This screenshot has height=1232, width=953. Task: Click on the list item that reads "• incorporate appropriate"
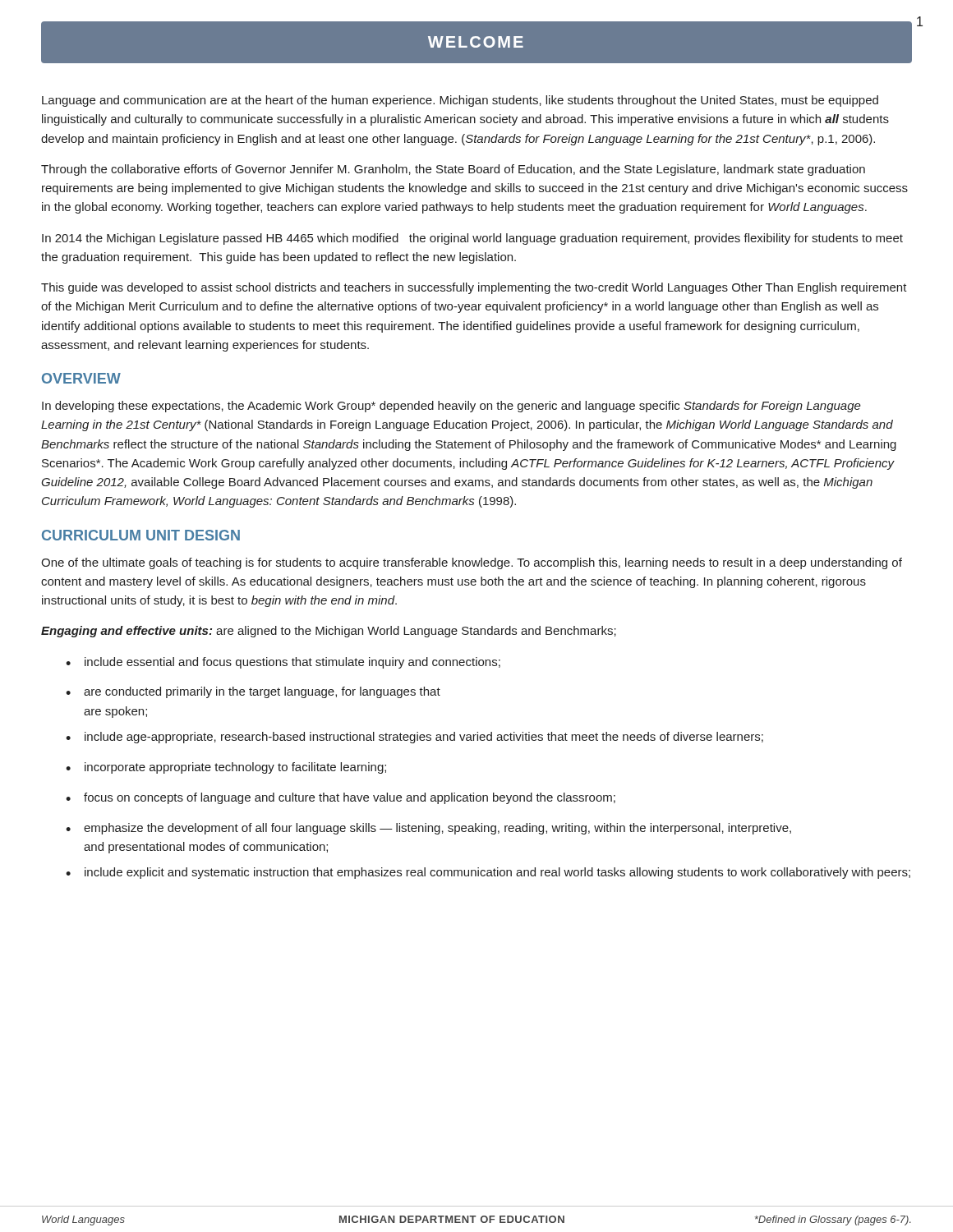coord(226,768)
